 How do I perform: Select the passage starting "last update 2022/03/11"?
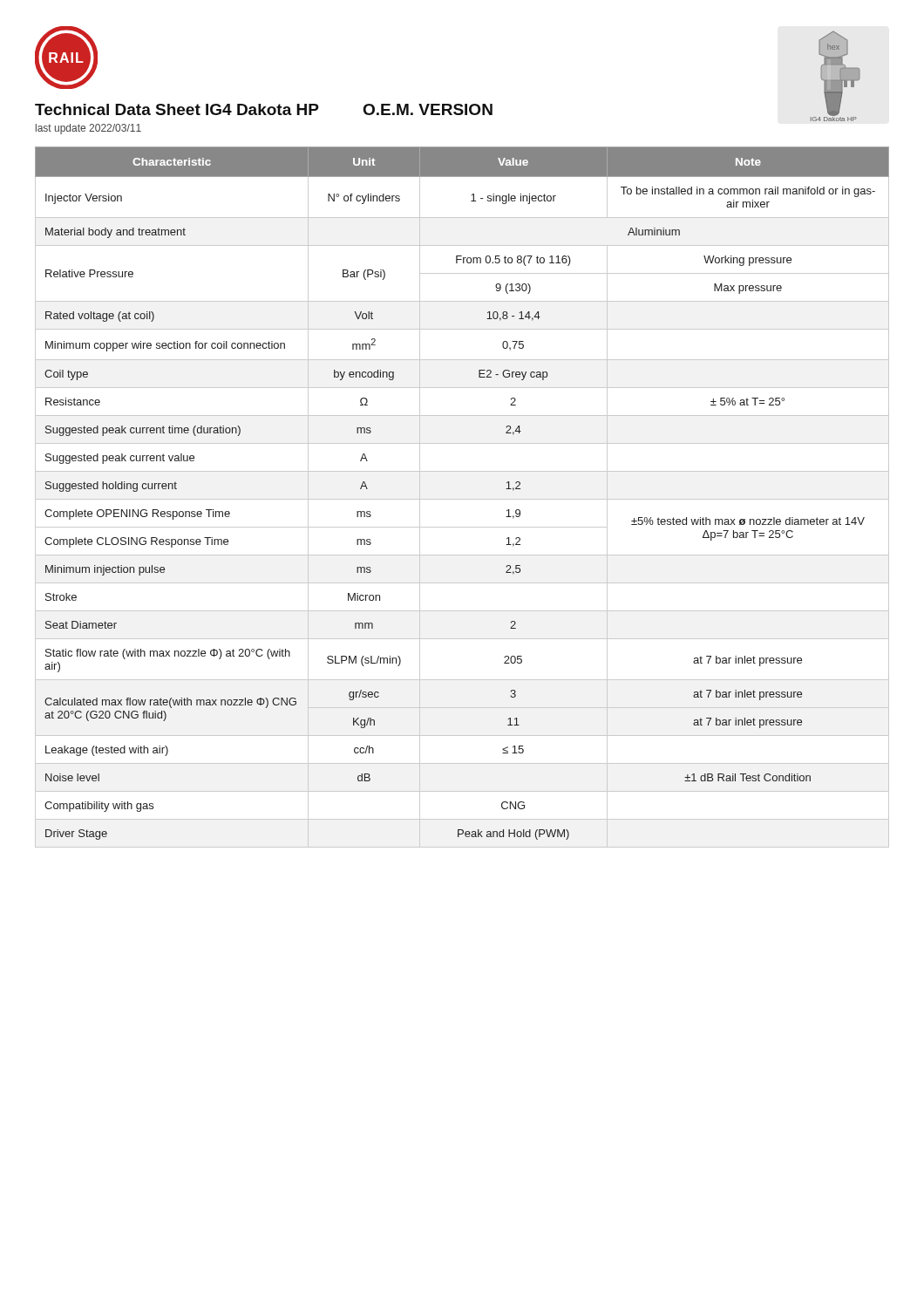[88, 128]
